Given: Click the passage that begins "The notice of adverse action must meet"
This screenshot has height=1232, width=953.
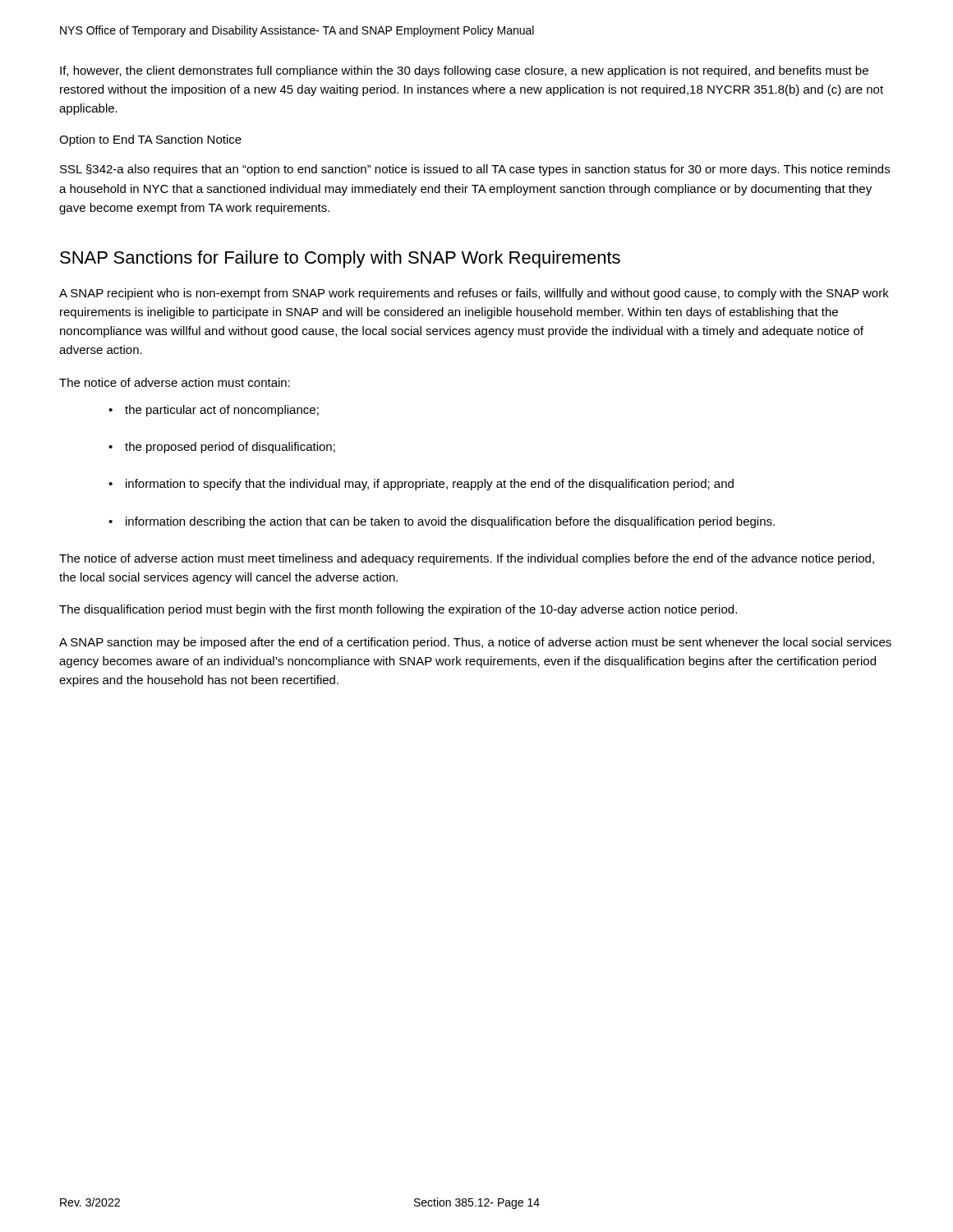Looking at the screenshot, I should coord(467,568).
